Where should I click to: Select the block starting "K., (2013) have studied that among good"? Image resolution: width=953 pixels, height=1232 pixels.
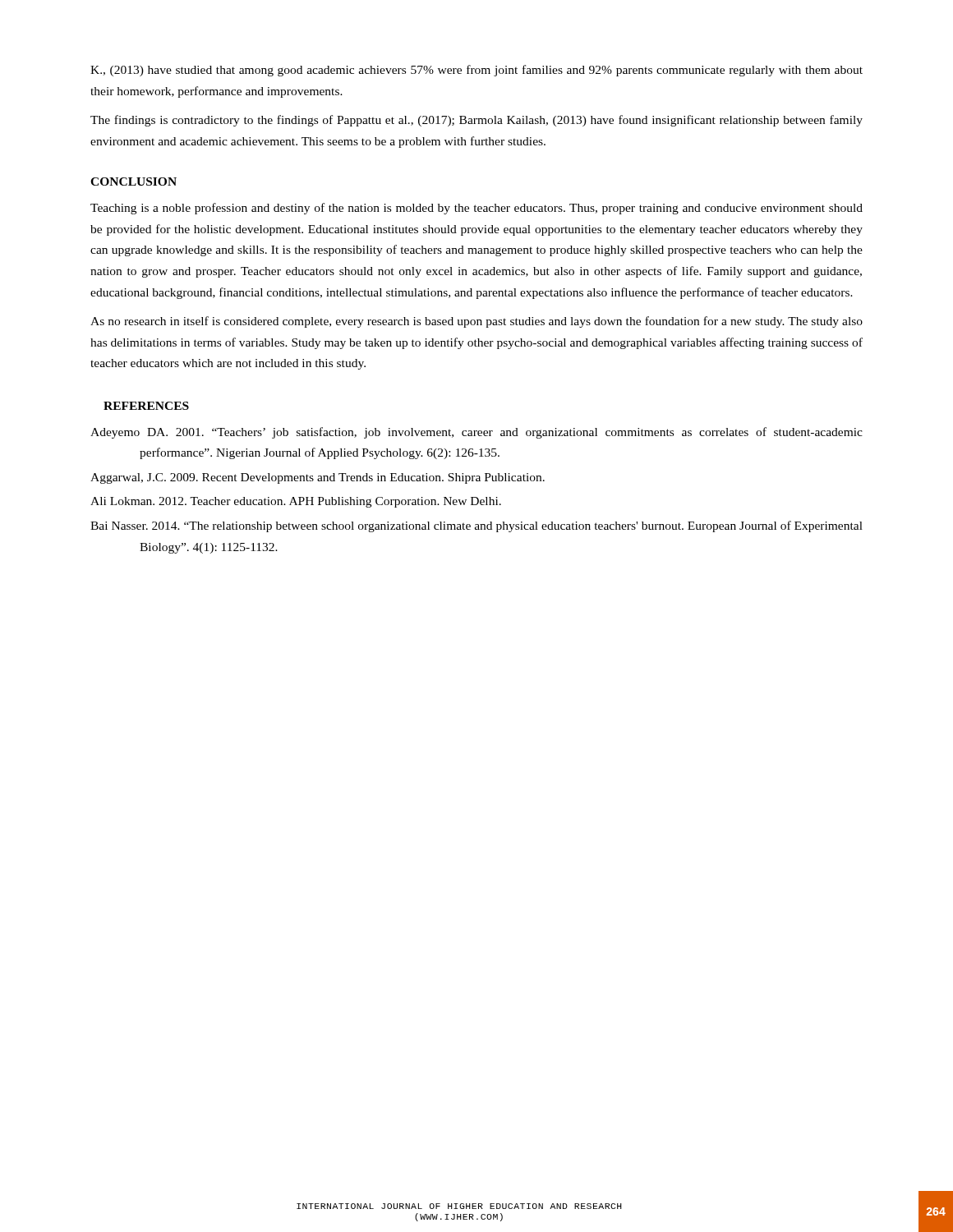click(476, 80)
